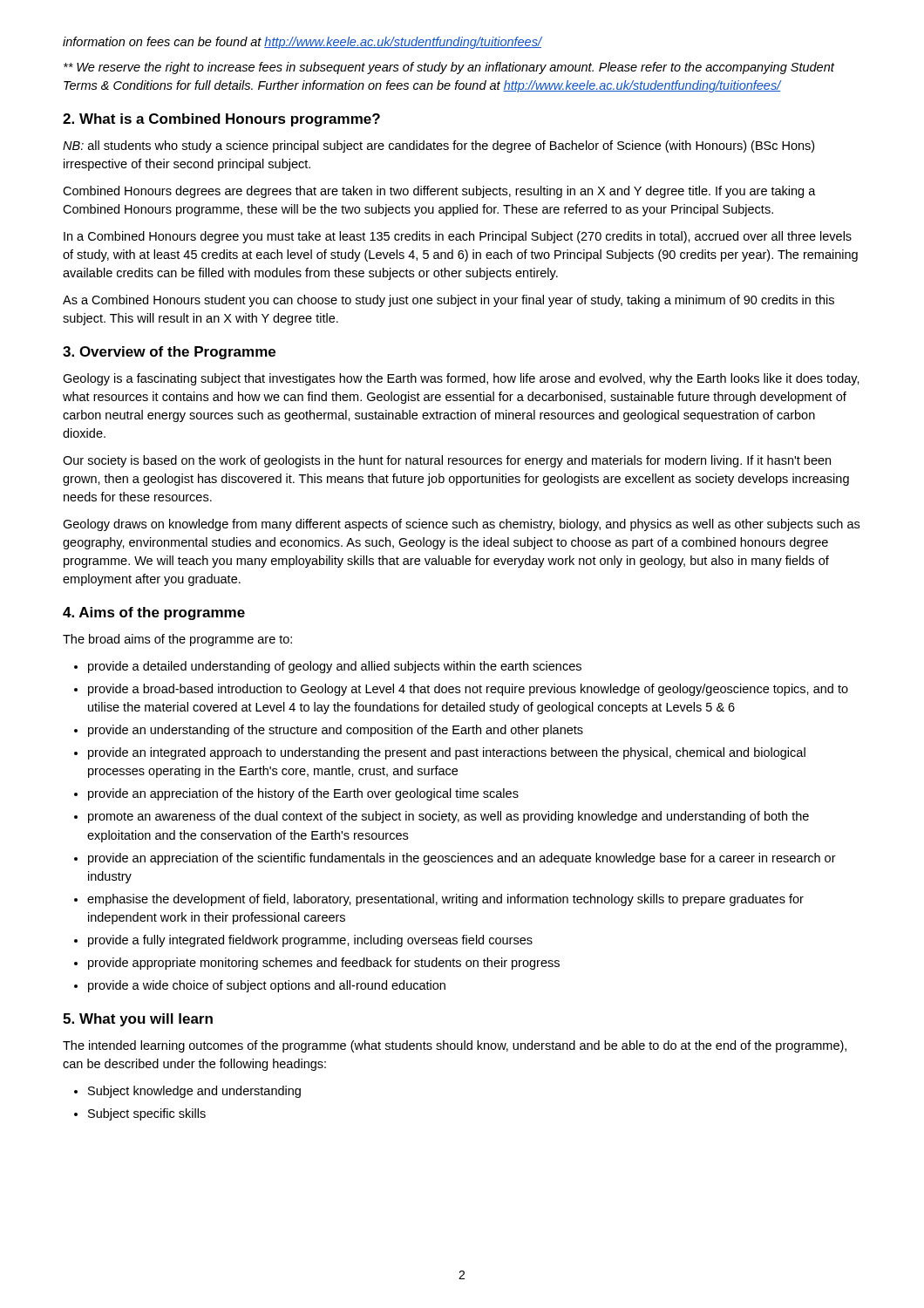The height and width of the screenshot is (1308, 924).
Task: Find the section header that says "2. What is a Combined Honours"
Action: coord(221,120)
